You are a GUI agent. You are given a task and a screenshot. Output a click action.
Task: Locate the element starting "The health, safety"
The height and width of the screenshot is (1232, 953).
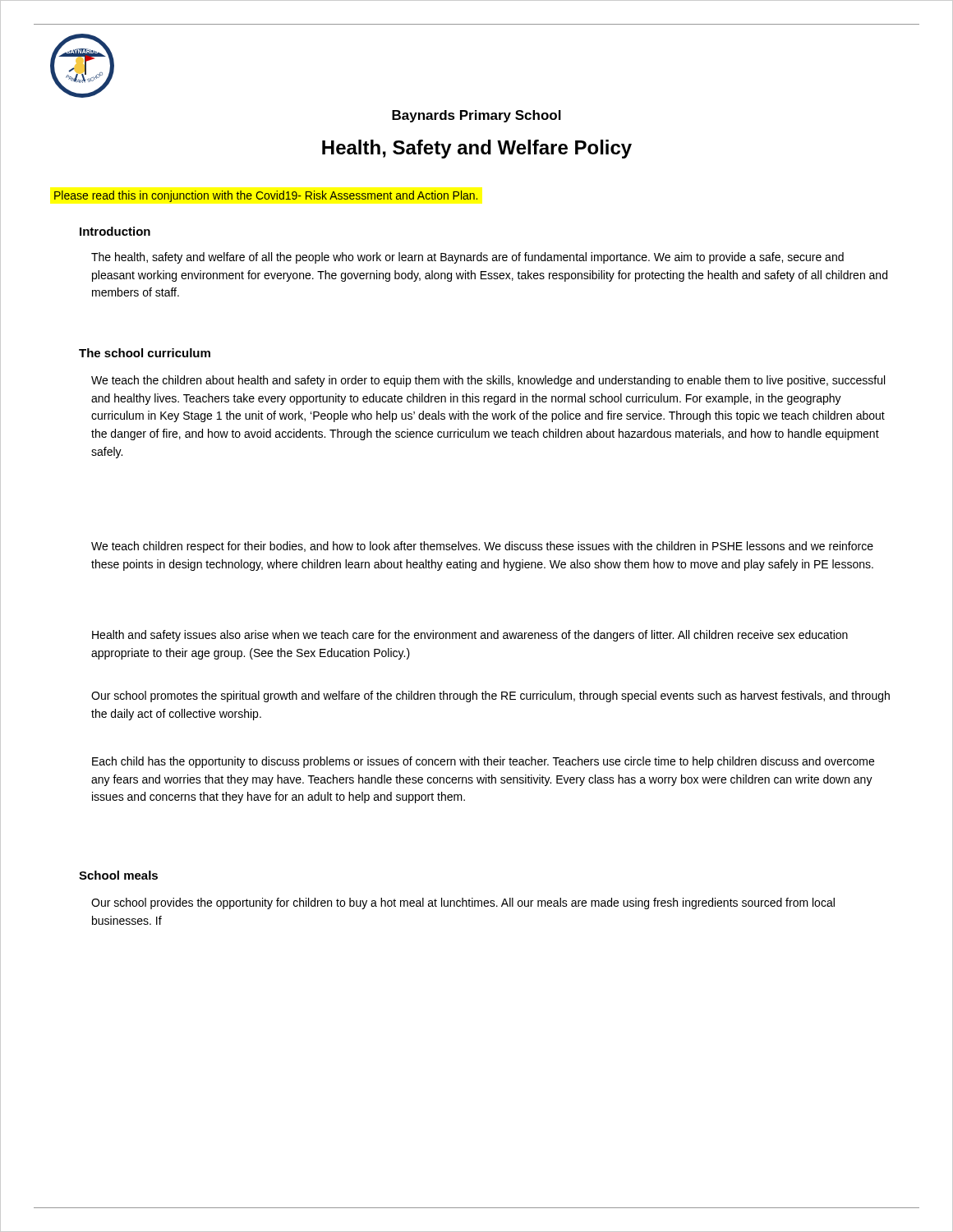(490, 275)
